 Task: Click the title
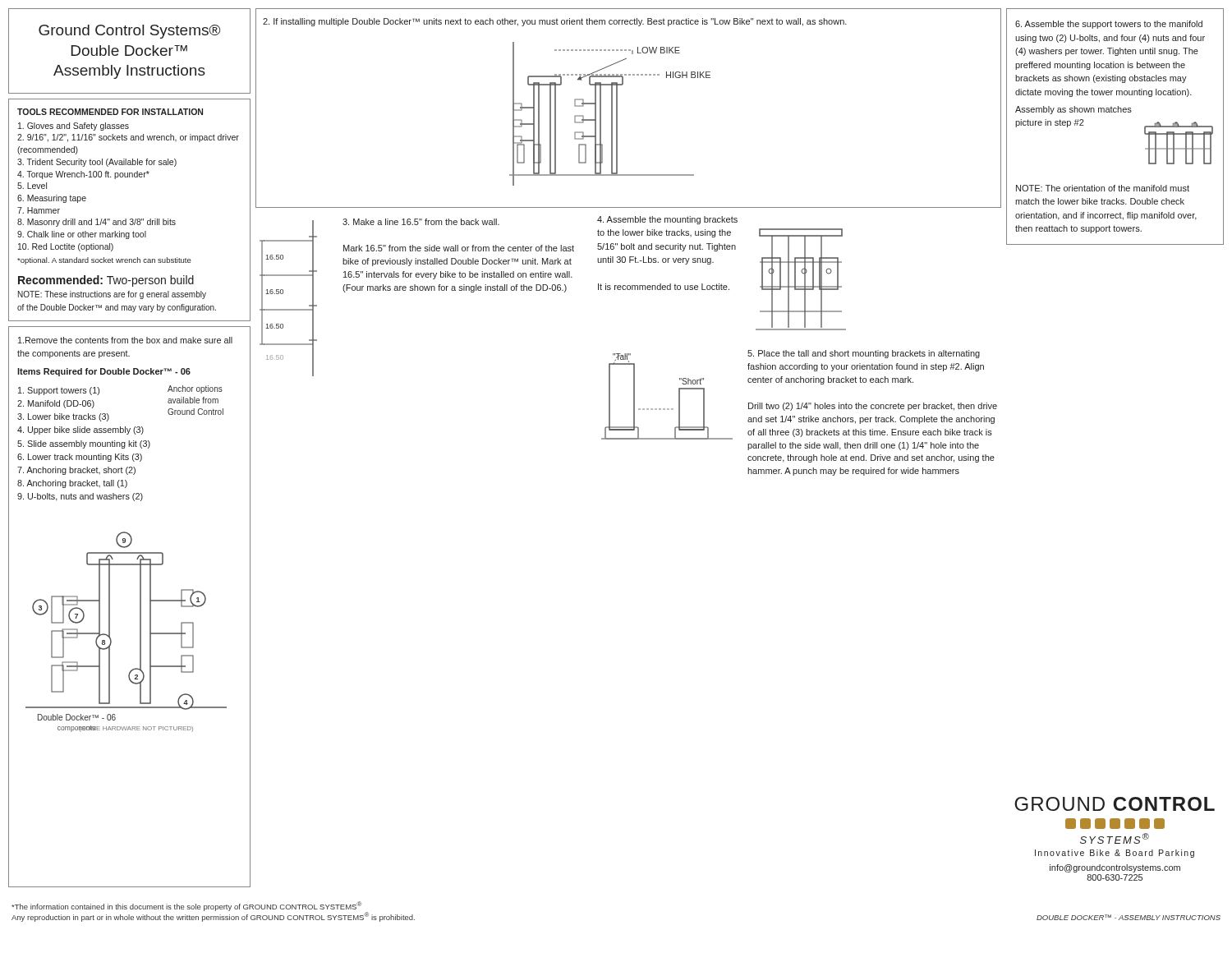click(x=129, y=51)
